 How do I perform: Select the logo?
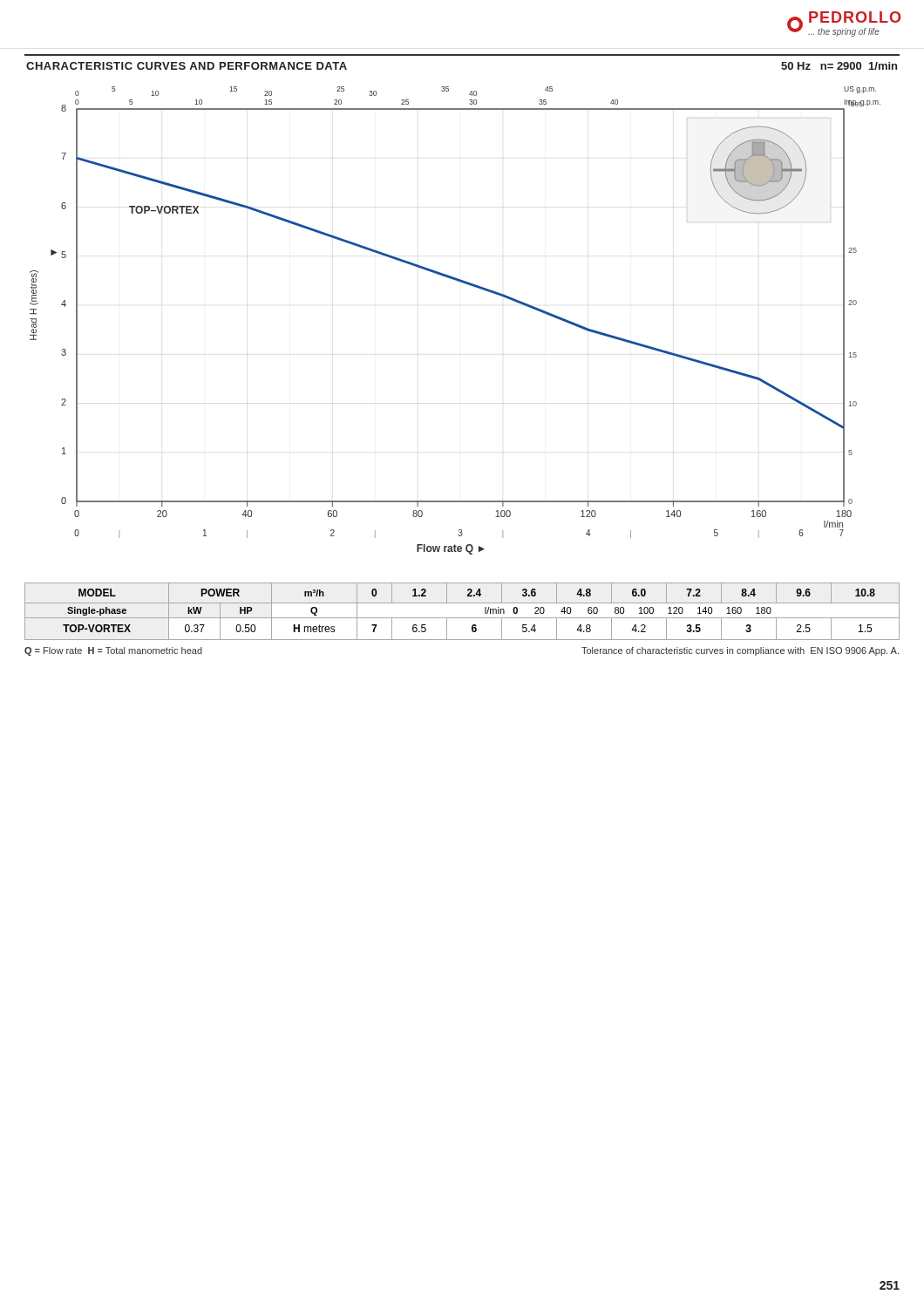[847, 26]
